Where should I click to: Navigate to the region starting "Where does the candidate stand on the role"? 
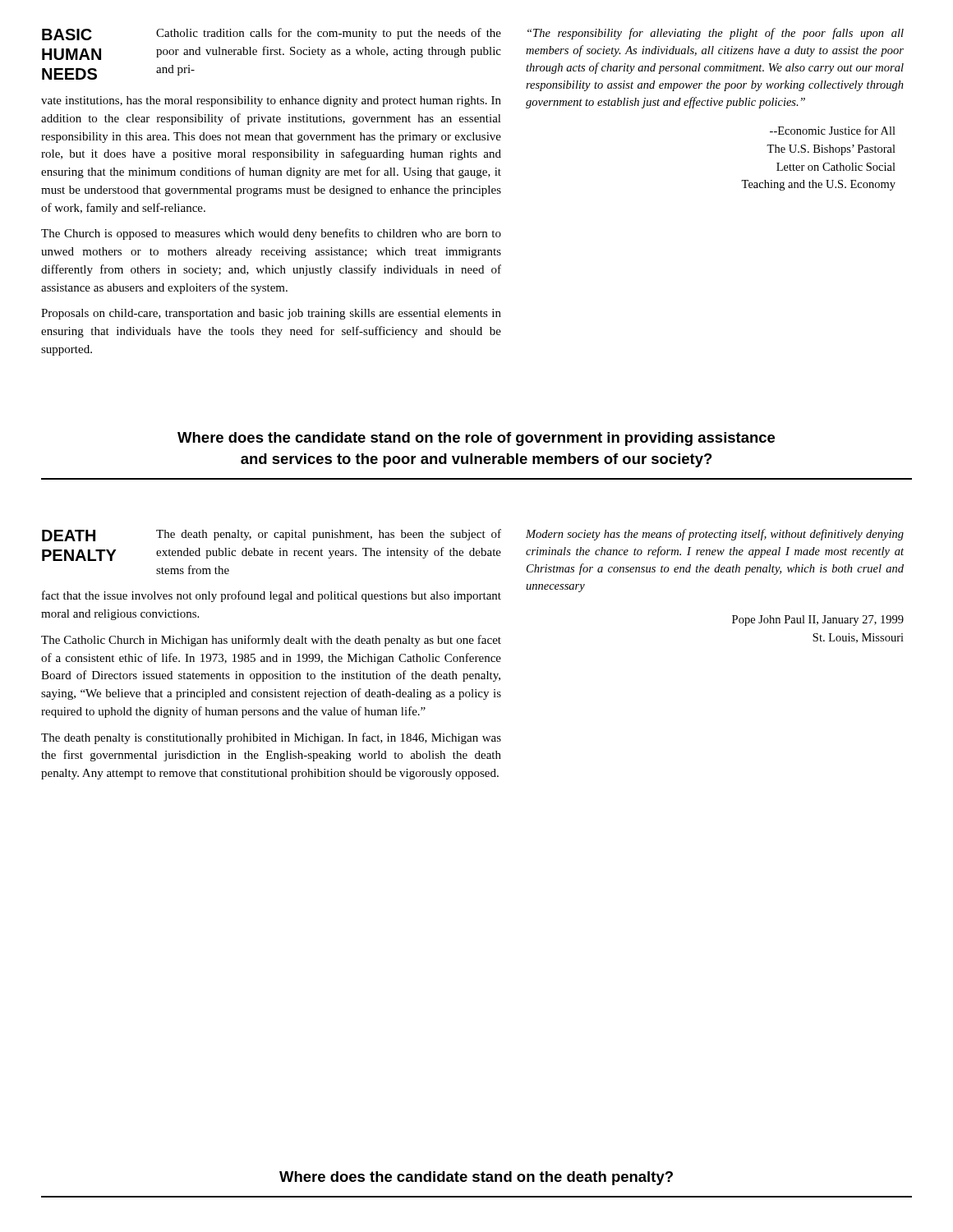[476, 448]
